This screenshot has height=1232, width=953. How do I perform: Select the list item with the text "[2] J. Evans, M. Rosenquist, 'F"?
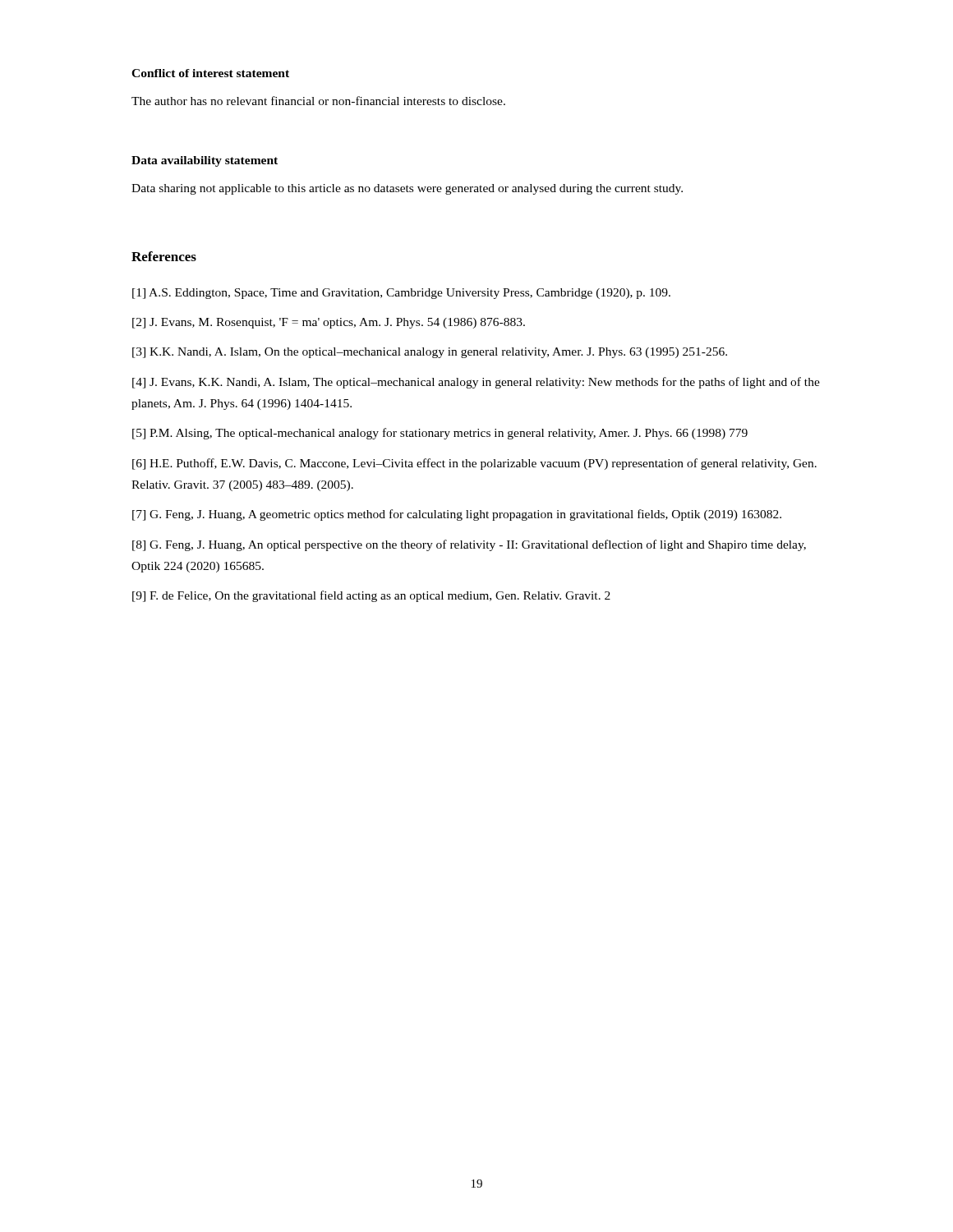[x=328, y=322]
